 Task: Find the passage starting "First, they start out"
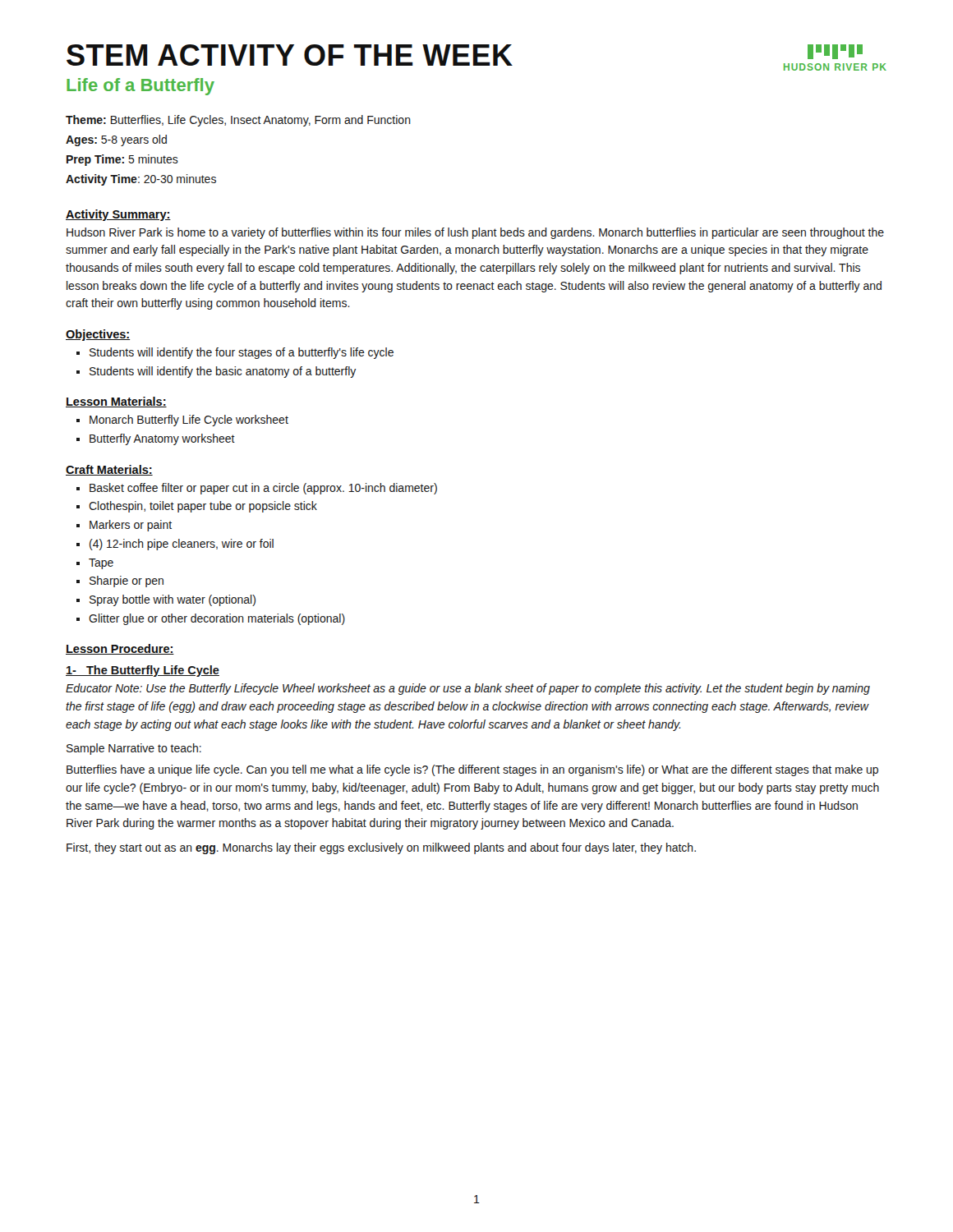tap(381, 848)
